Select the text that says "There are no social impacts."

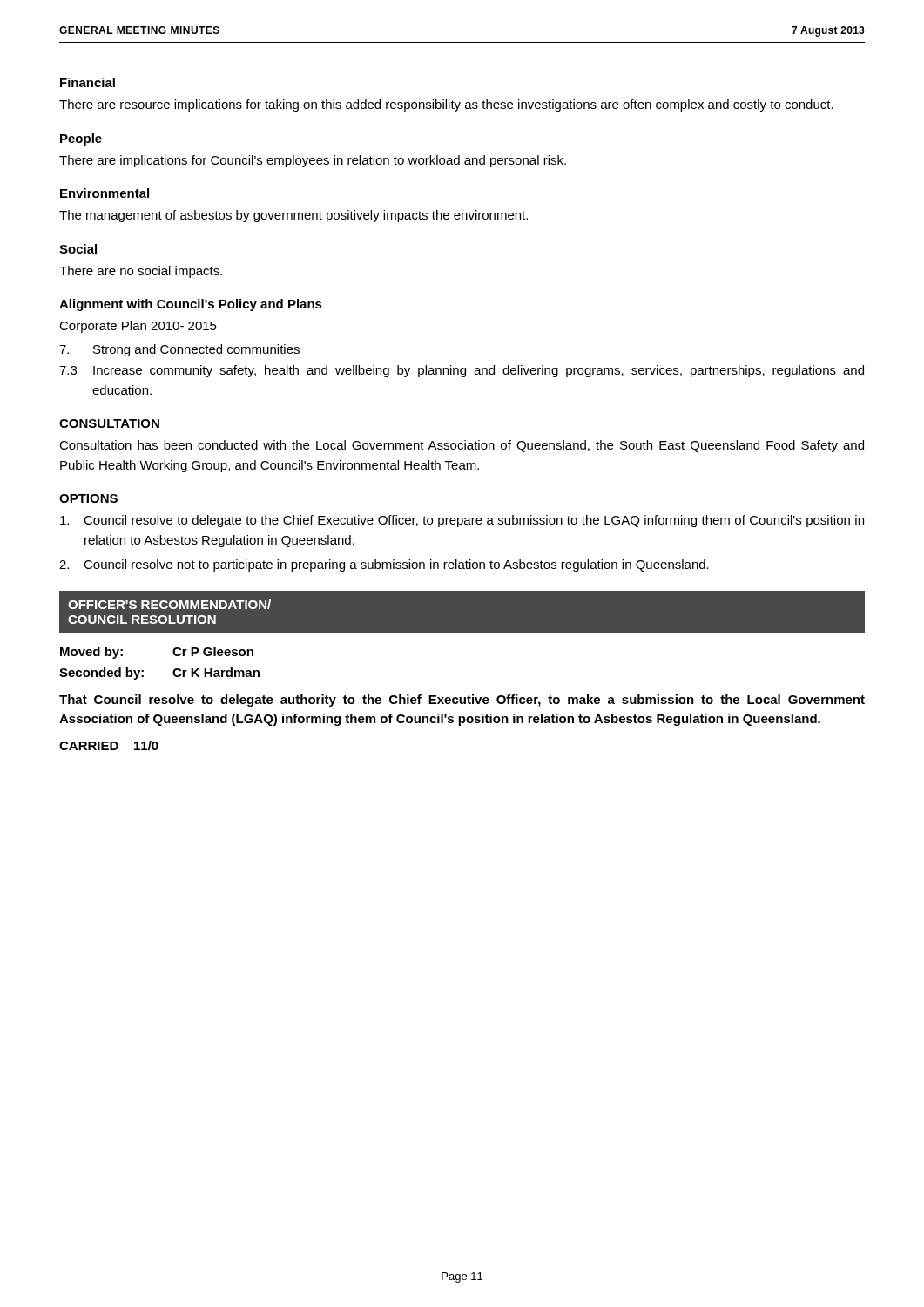(141, 270)
